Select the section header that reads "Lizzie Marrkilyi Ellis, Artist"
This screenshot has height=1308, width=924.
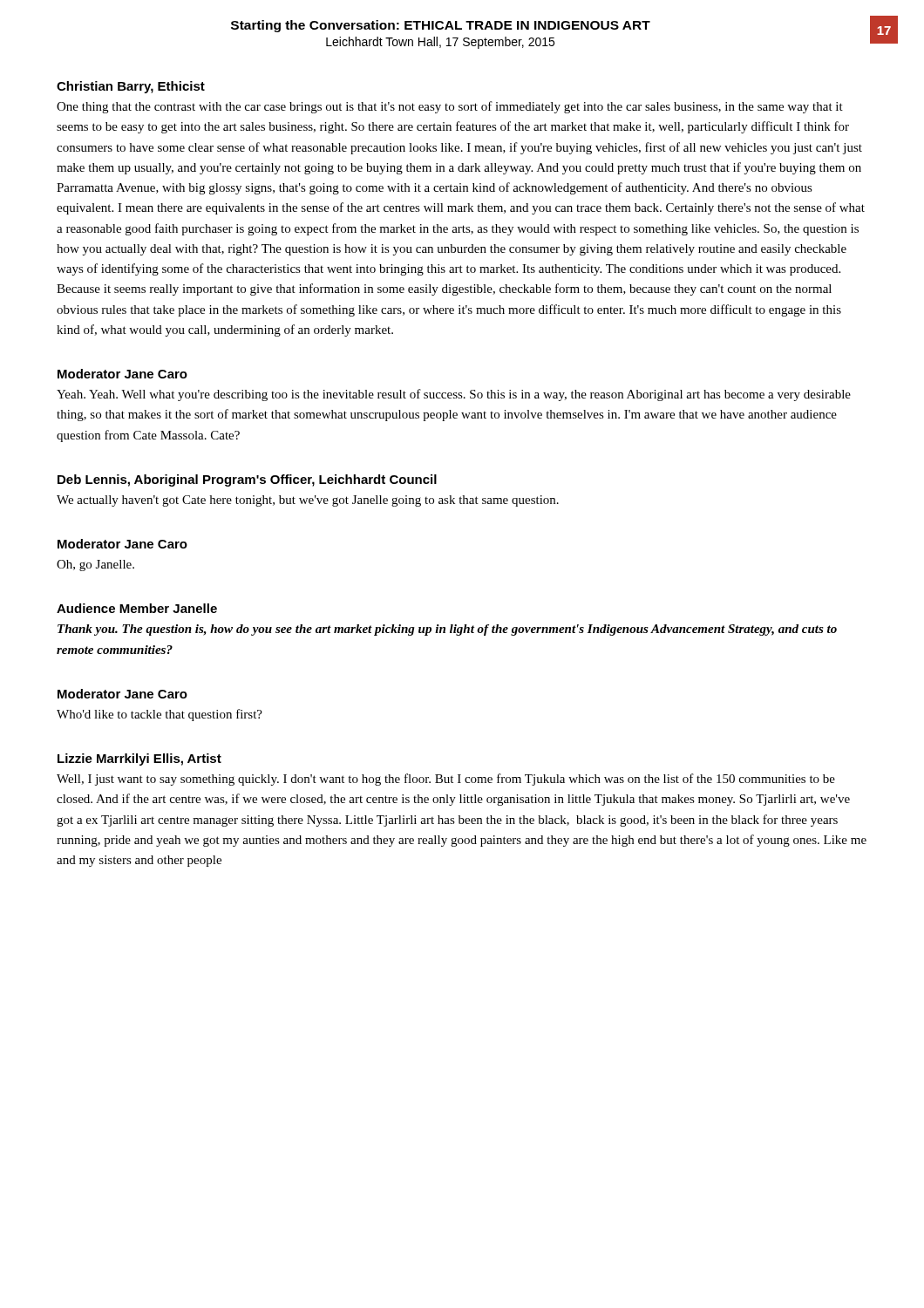click(139, 758)
